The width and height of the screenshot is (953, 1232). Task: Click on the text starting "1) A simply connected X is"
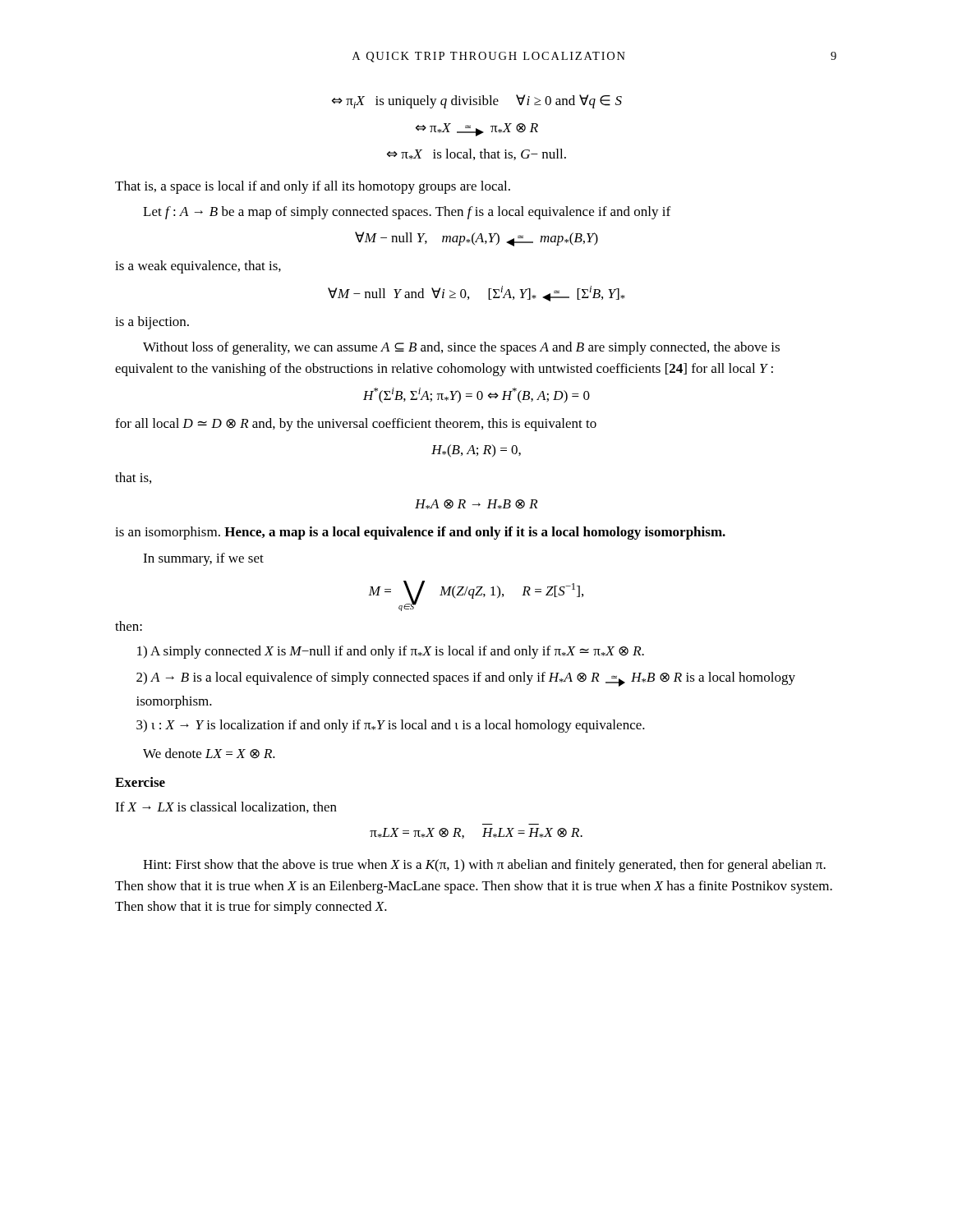point(390,652)
